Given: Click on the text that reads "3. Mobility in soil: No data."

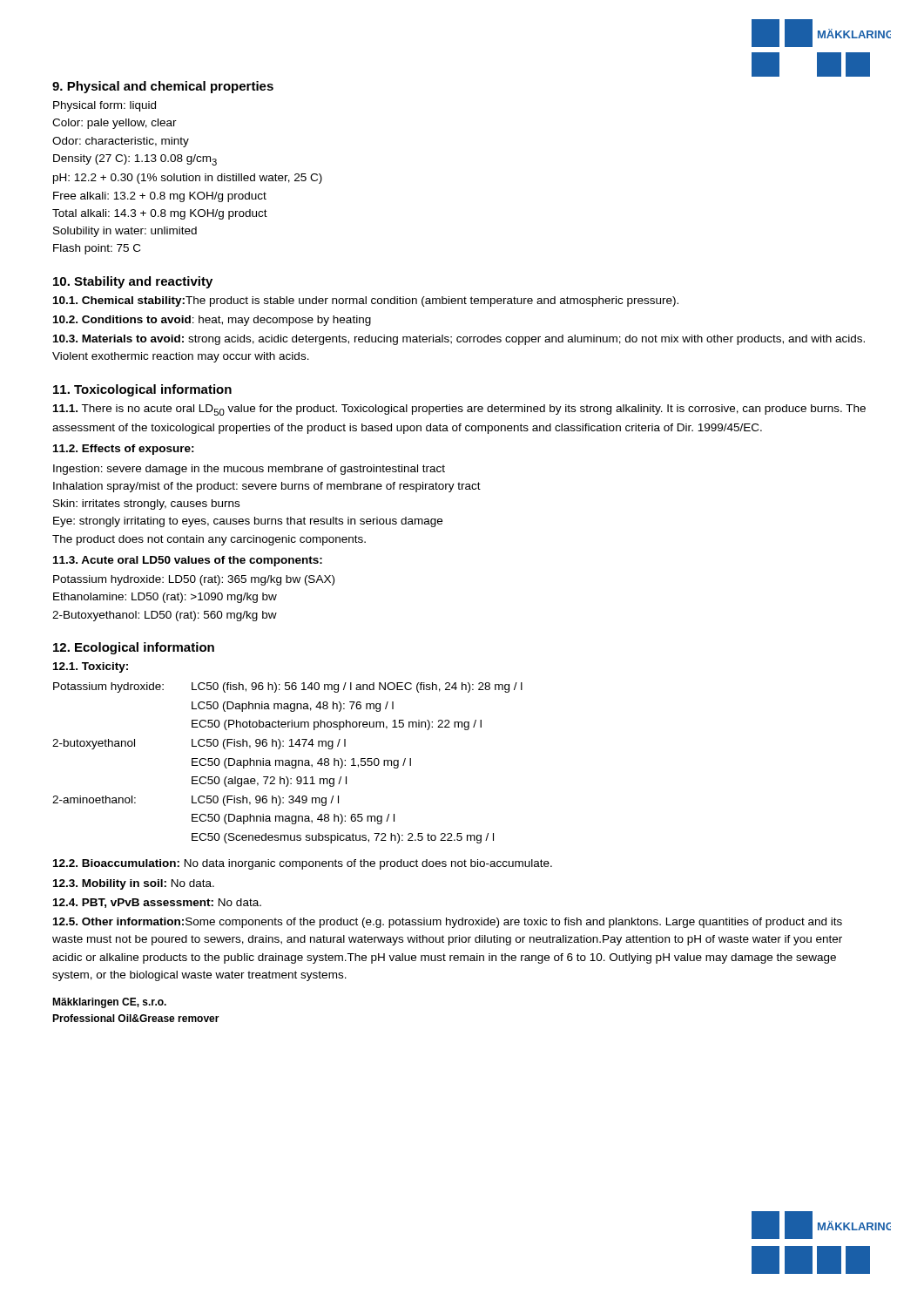Looking at the screenshot, I should pyautogui.click(x=134, y=883).
